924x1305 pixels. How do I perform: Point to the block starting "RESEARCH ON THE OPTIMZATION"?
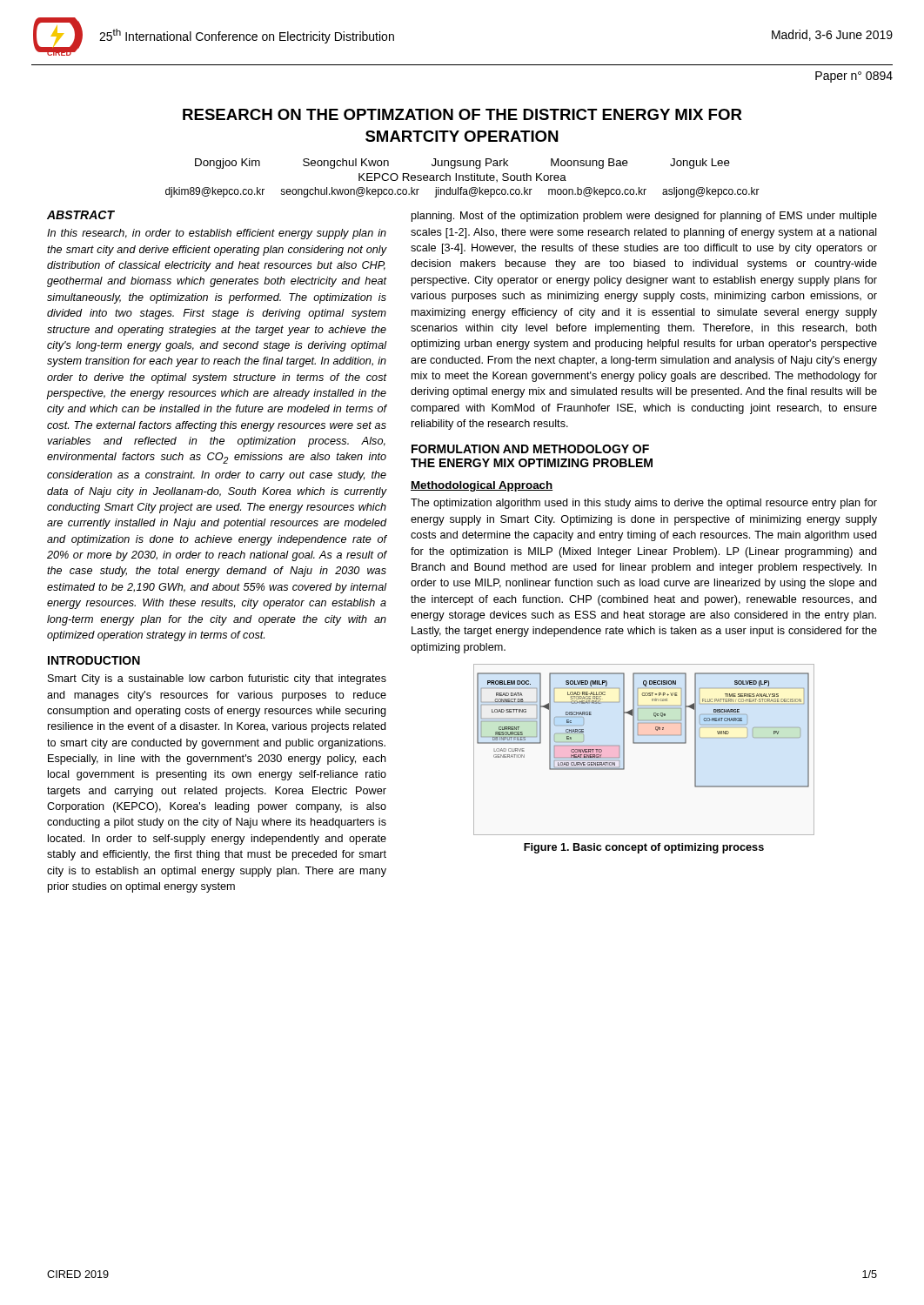click(462, 125)
